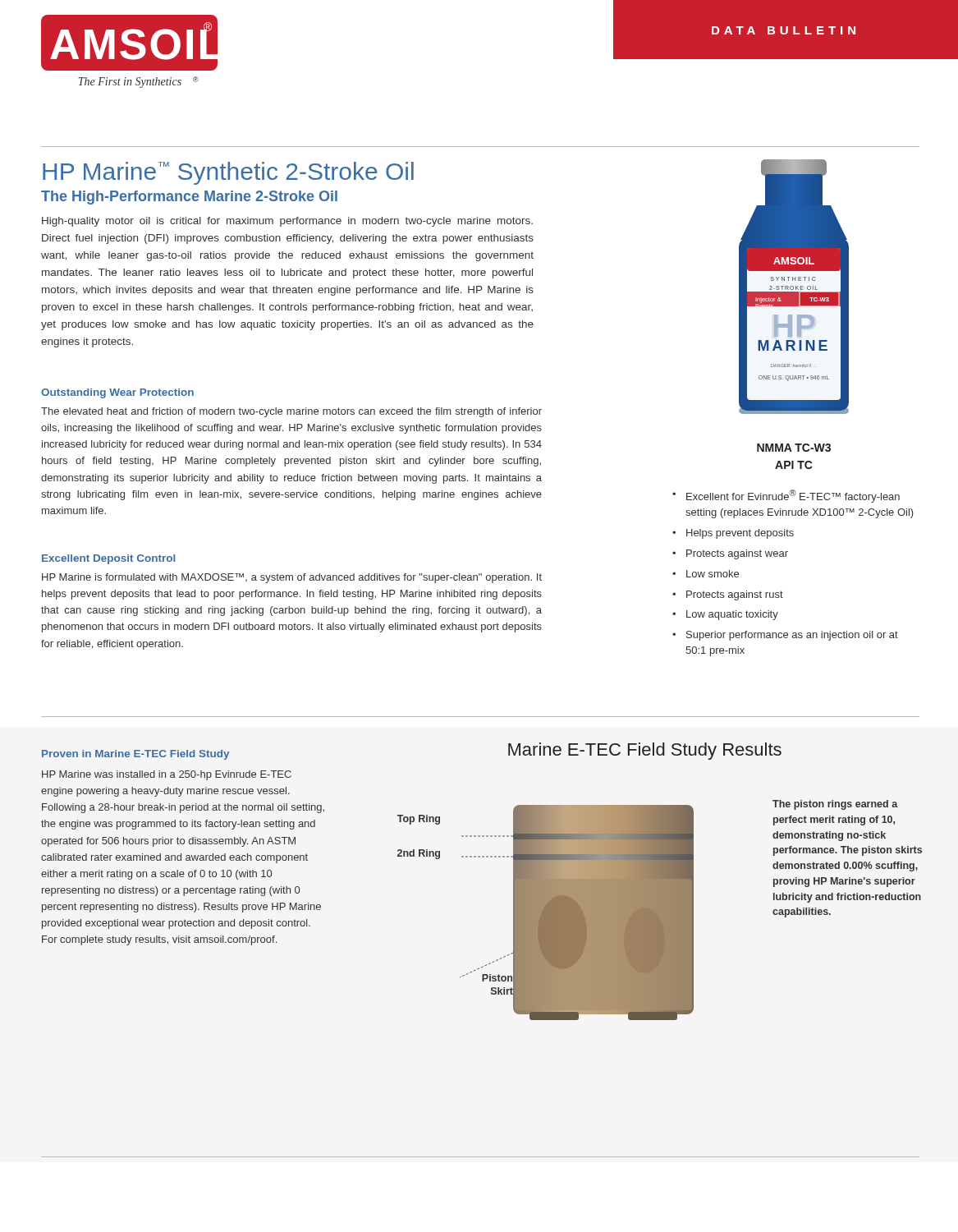The height and width of the screenshot is (1232, 958).
Task: Click where it says "Excellent Deposit Control"
Action: (x=108, y=558)
